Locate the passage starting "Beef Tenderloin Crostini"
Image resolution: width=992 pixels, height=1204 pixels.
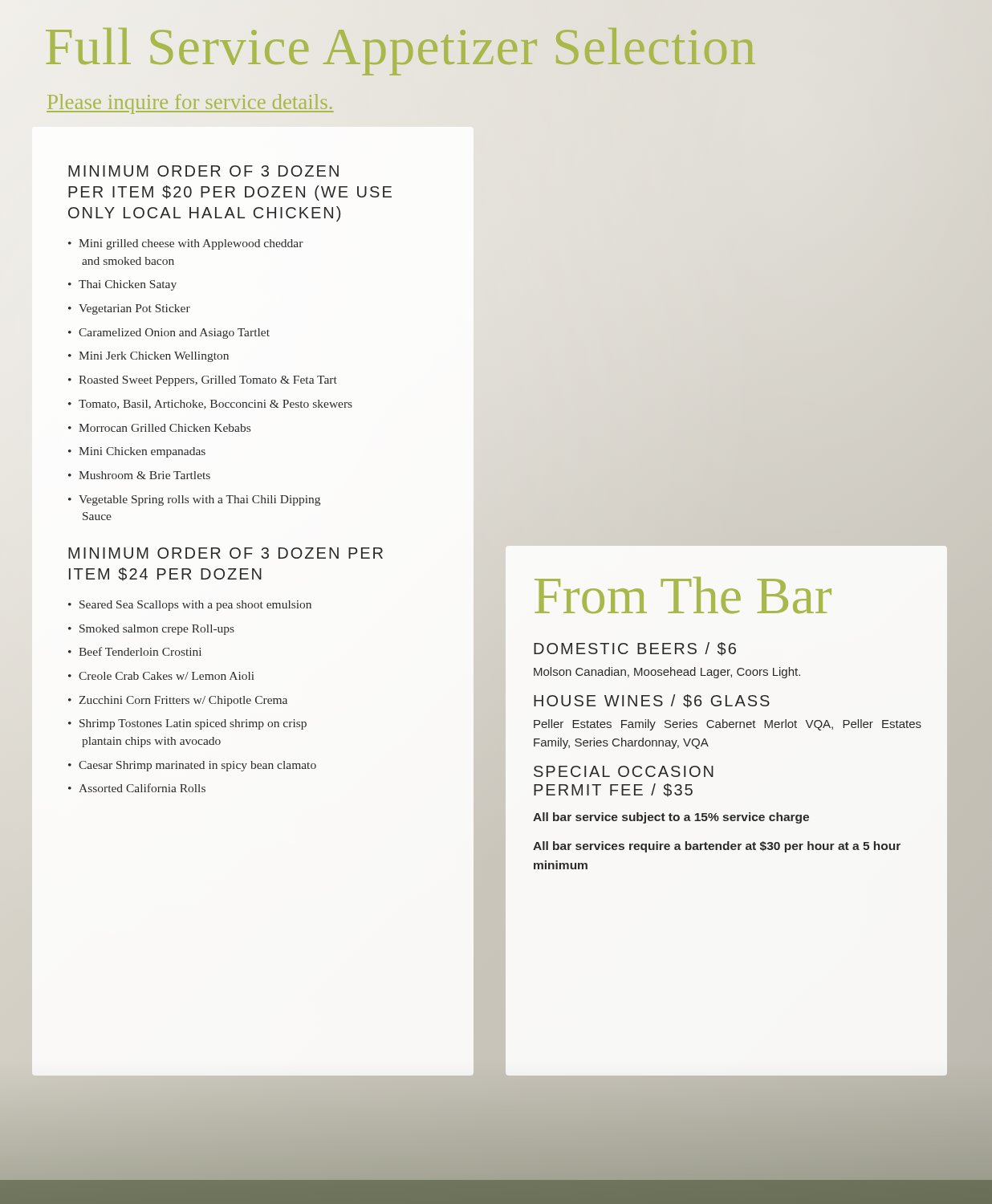[x=140, y=652]
